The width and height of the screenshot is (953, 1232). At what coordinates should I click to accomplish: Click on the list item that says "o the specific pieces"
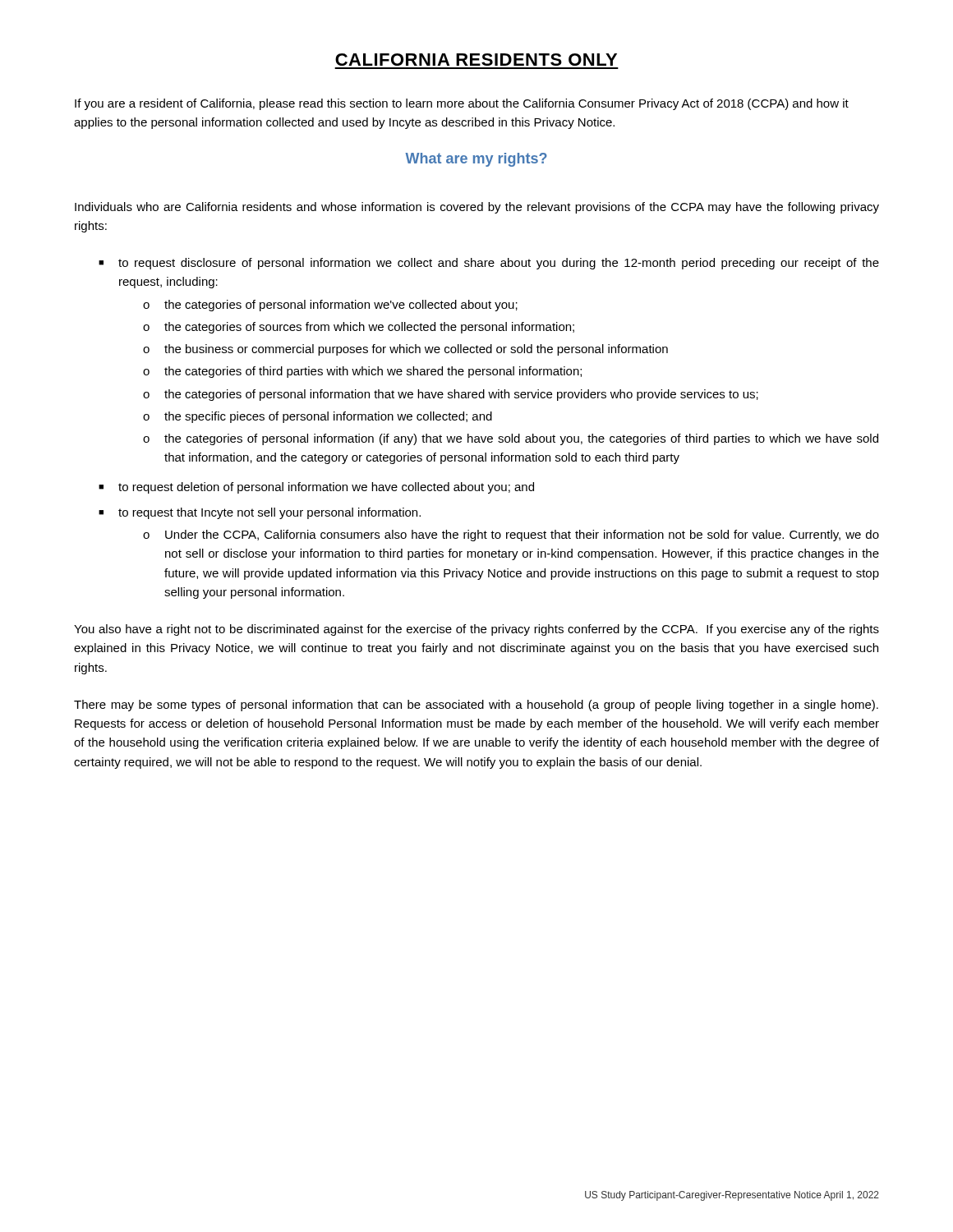[318, 417]
